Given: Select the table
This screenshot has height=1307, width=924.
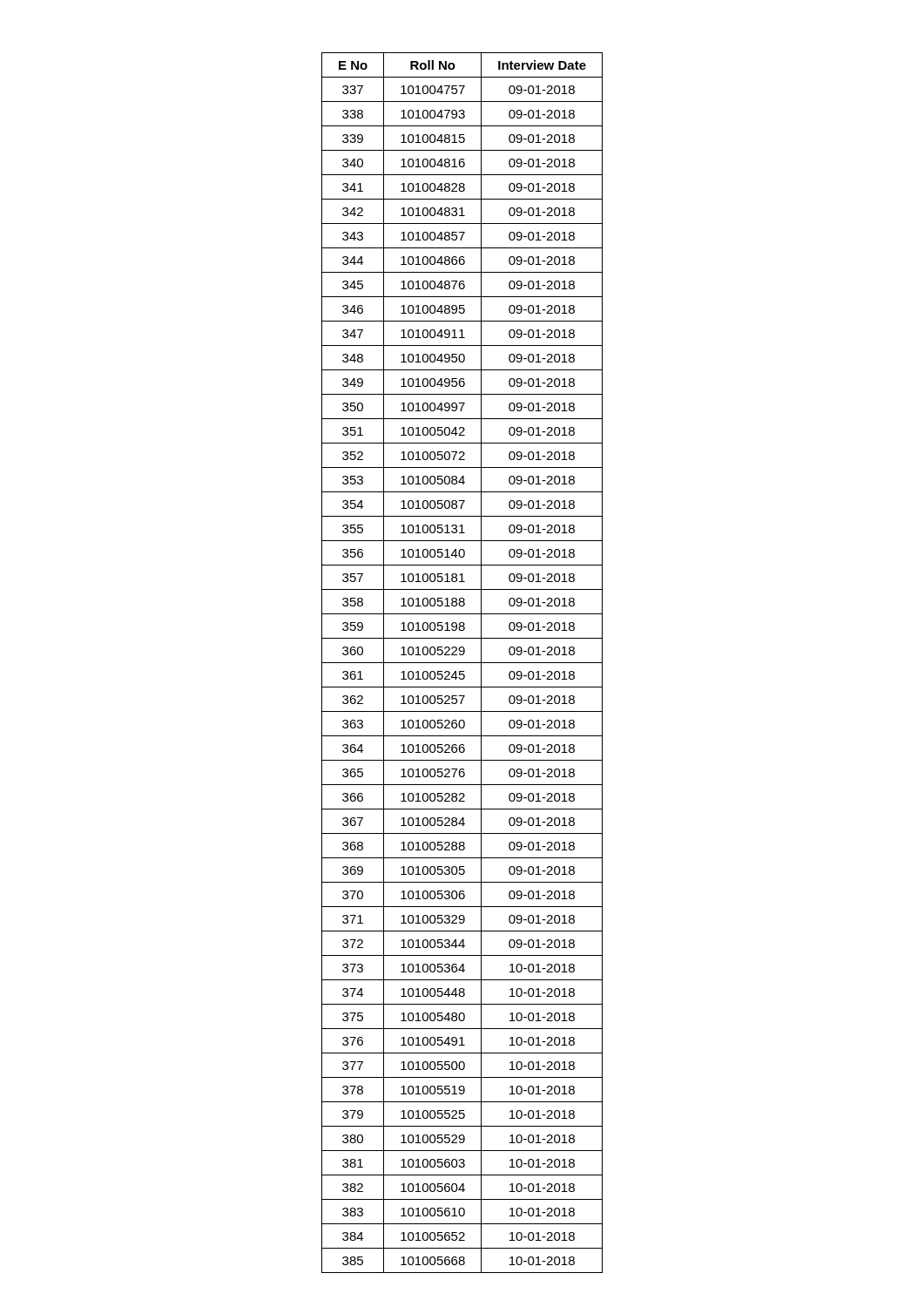Looking at the screenshot, I should click(462, 663).
